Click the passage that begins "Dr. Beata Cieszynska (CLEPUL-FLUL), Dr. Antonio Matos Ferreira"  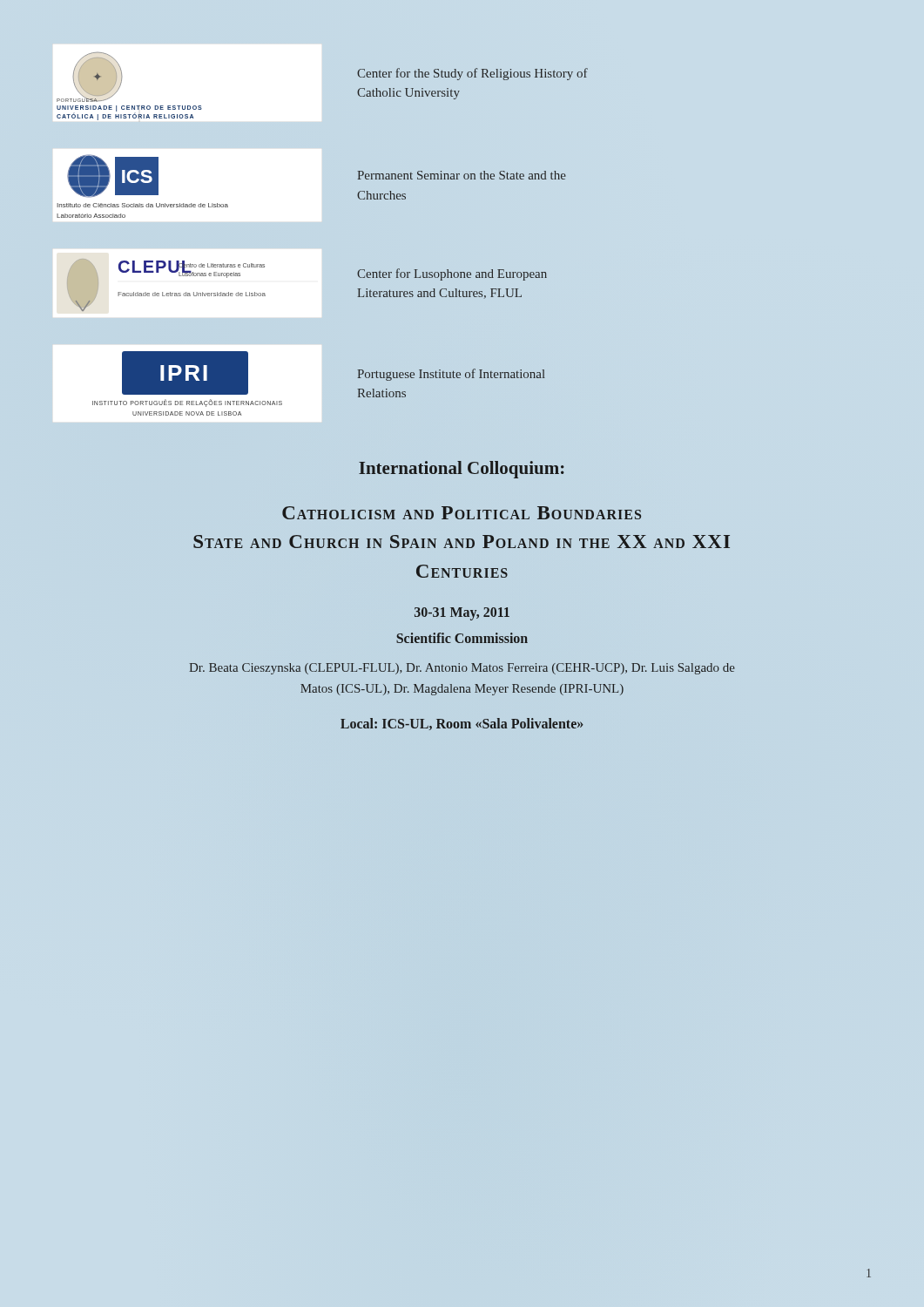462,678
